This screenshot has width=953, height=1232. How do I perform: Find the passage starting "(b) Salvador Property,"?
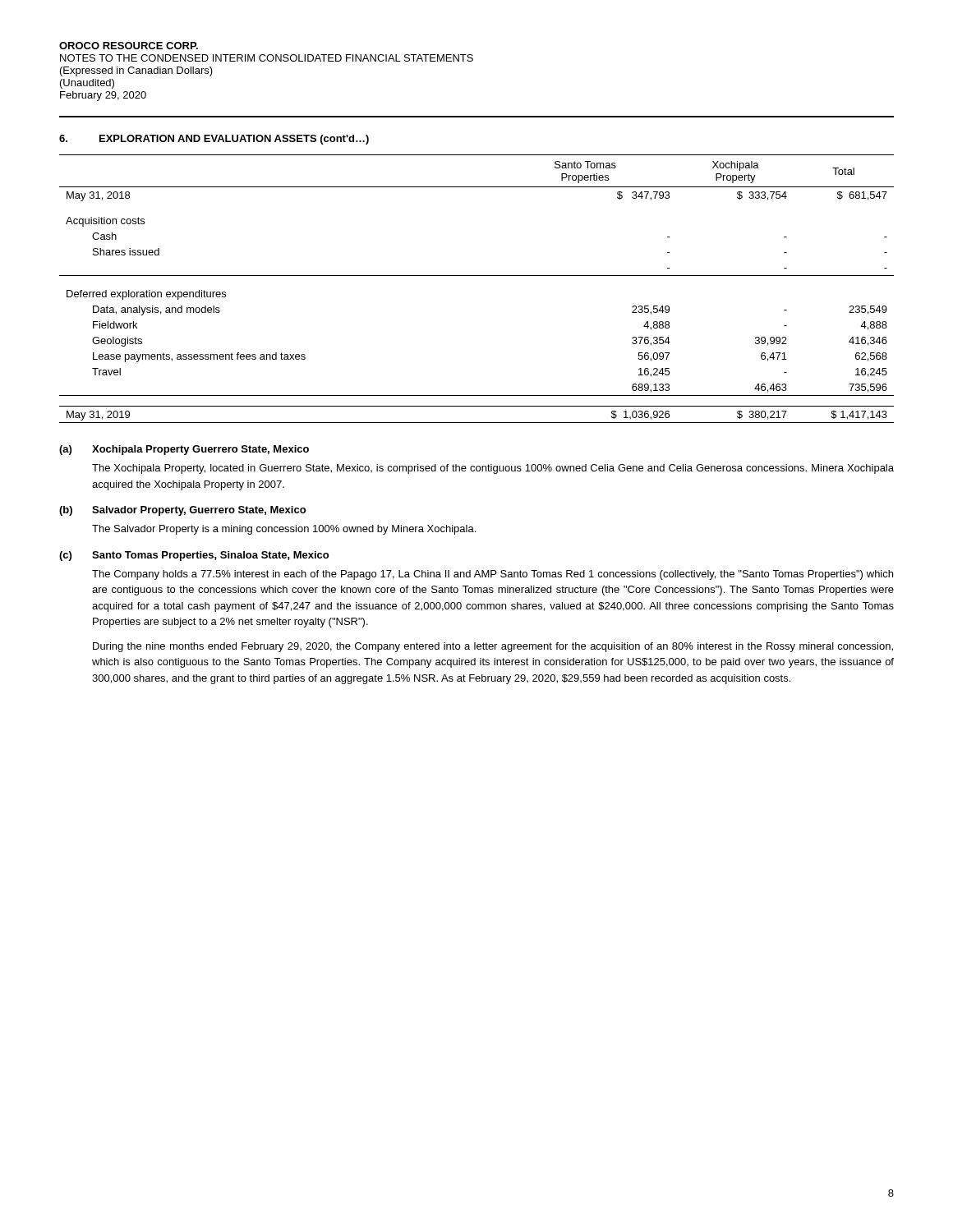[183, 510]
